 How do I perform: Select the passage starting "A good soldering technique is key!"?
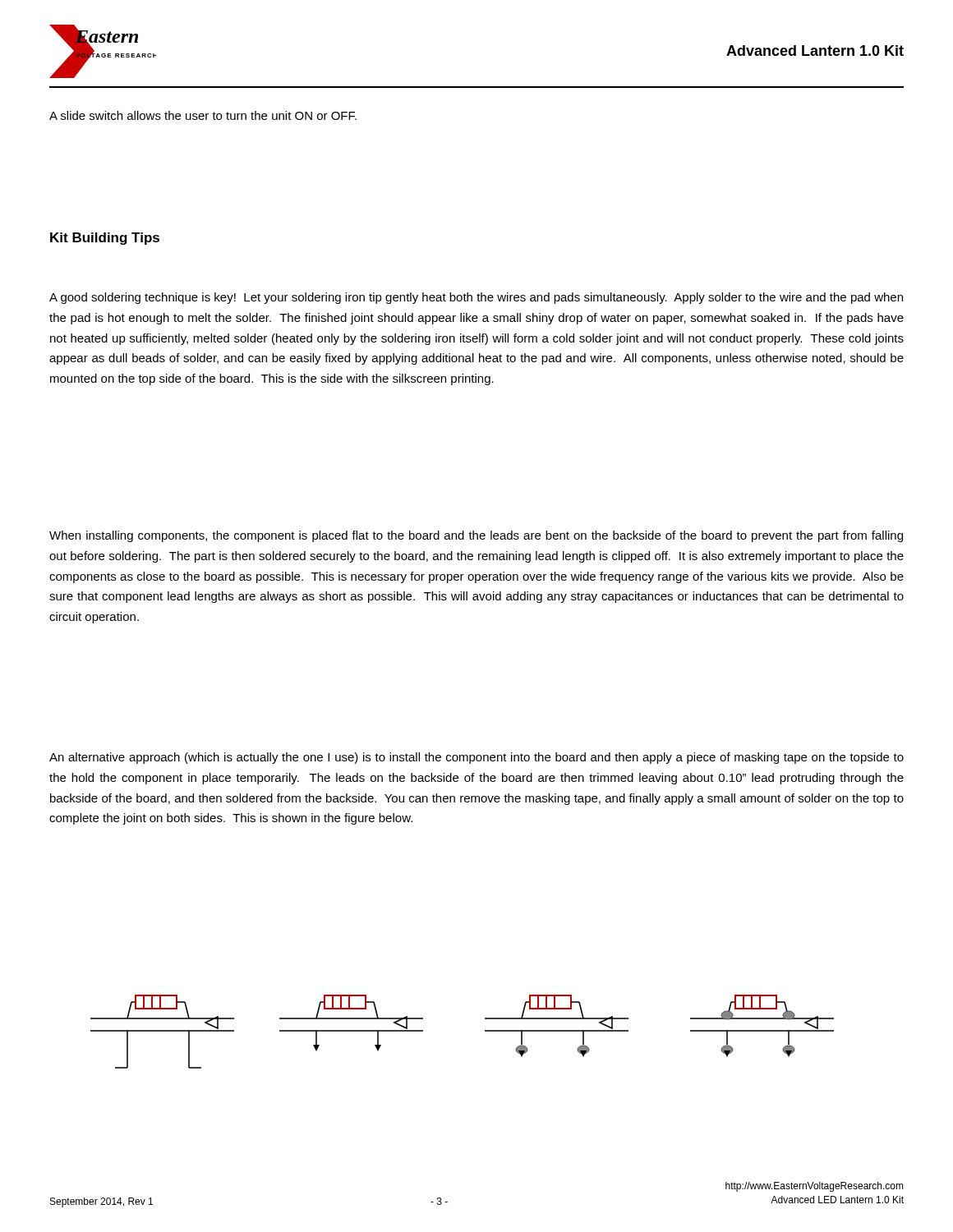tap(476, 338)
